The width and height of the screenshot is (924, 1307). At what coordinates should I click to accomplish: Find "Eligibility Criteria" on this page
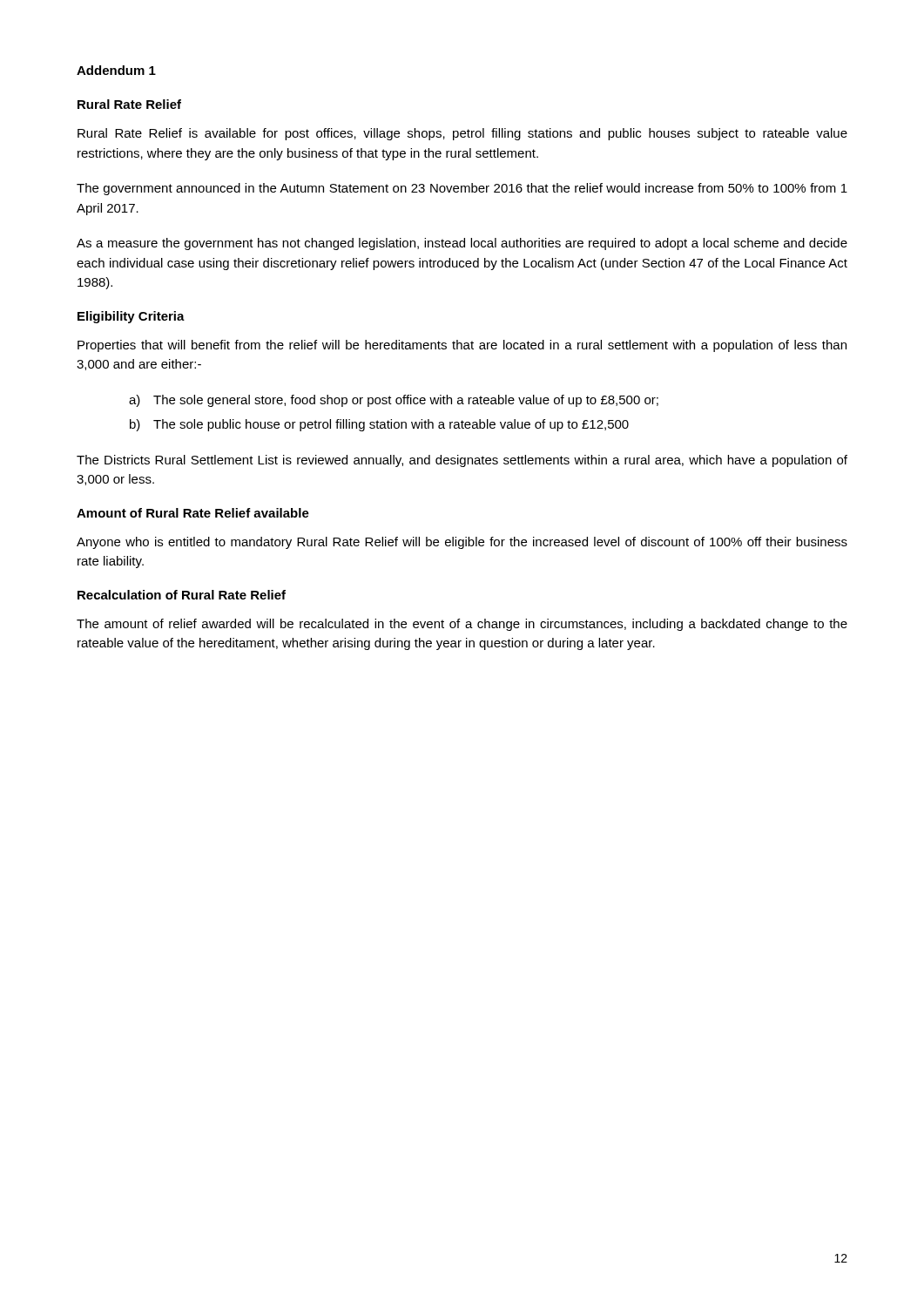point(130,315)
